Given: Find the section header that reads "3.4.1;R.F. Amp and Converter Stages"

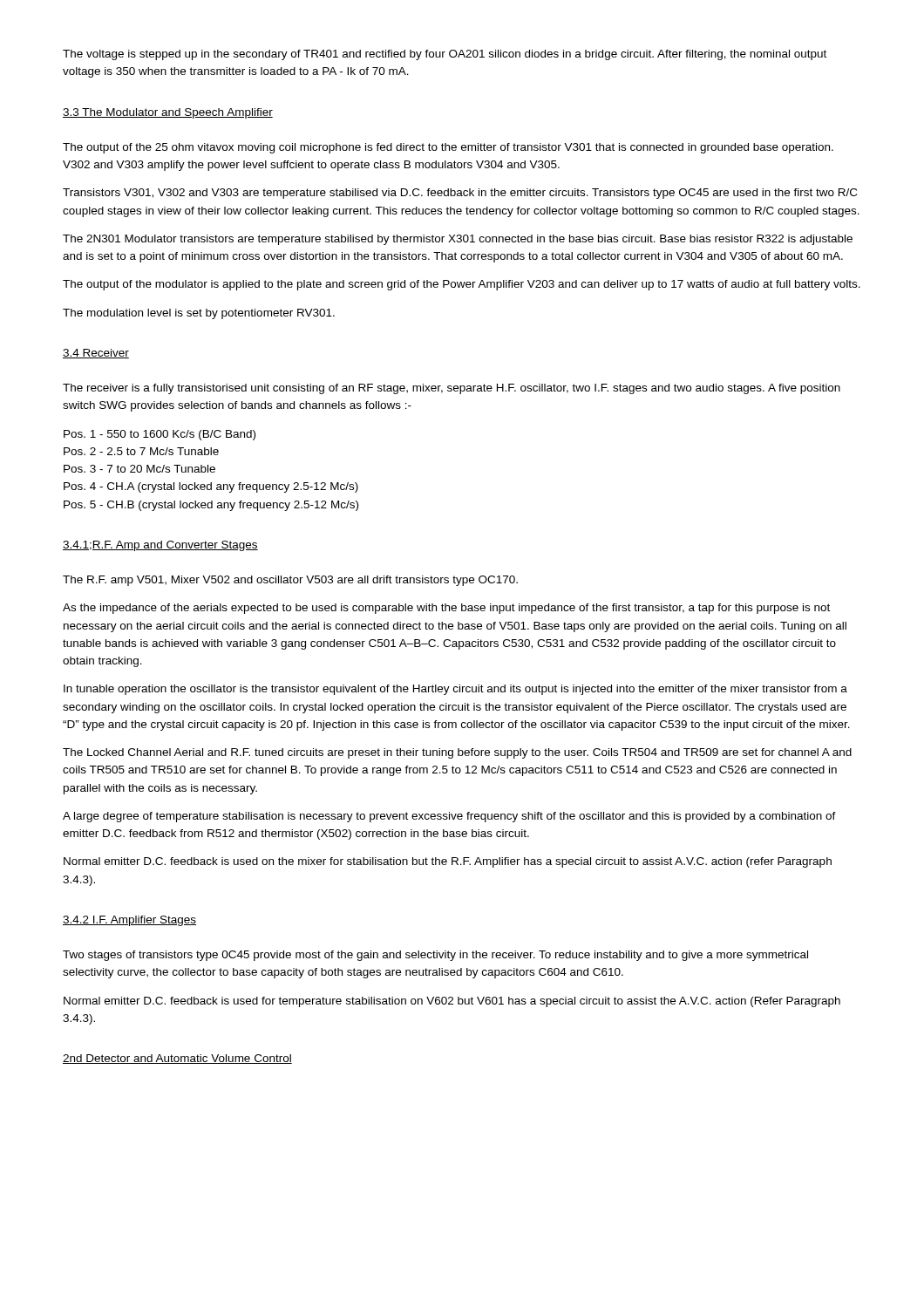Looking at the screenshot, I should (x=160, y=545).
